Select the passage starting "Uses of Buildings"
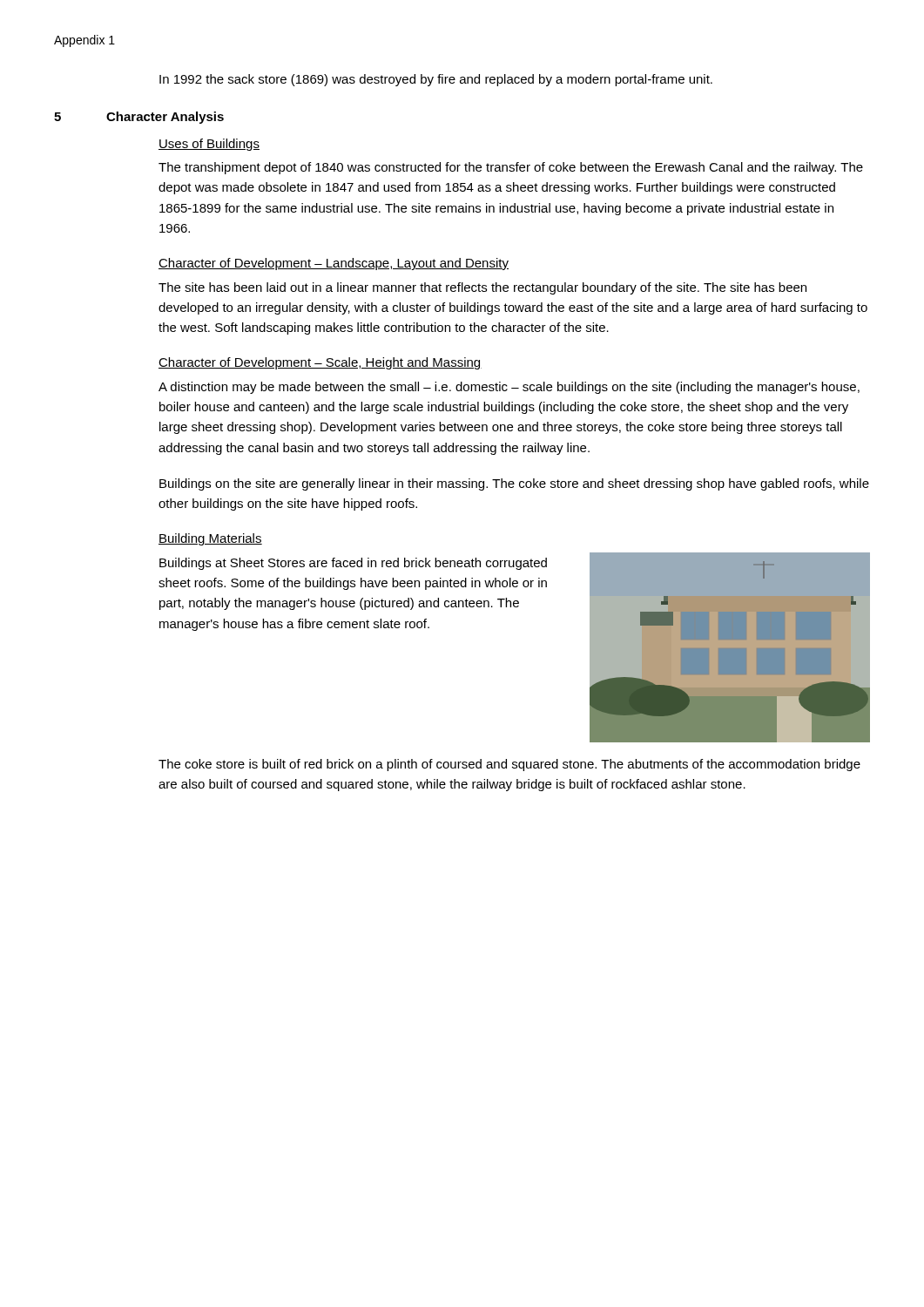 (x=209, y=143)
